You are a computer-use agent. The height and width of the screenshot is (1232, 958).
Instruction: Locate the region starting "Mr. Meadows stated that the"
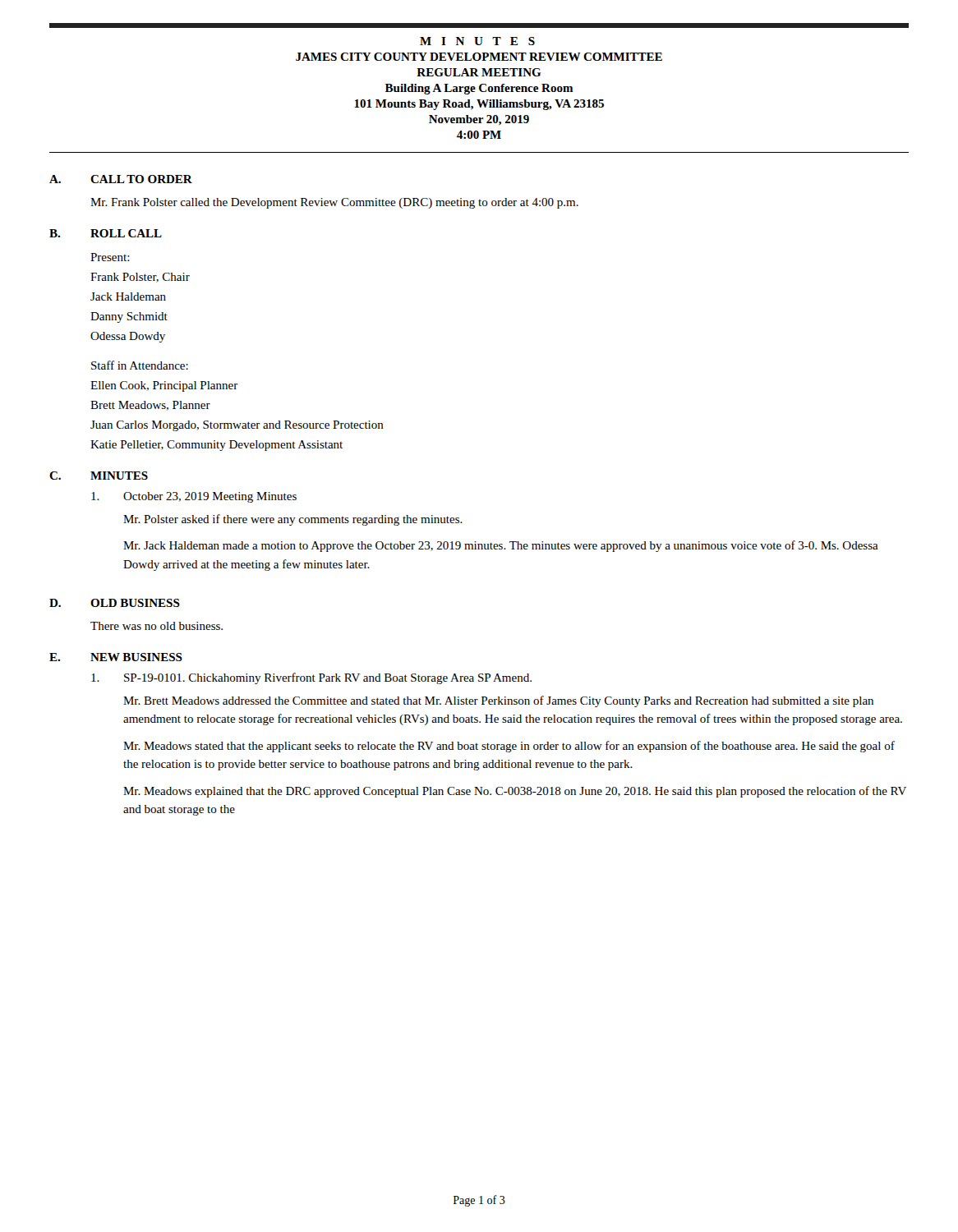pyautogui.click(x=516, y=755)
